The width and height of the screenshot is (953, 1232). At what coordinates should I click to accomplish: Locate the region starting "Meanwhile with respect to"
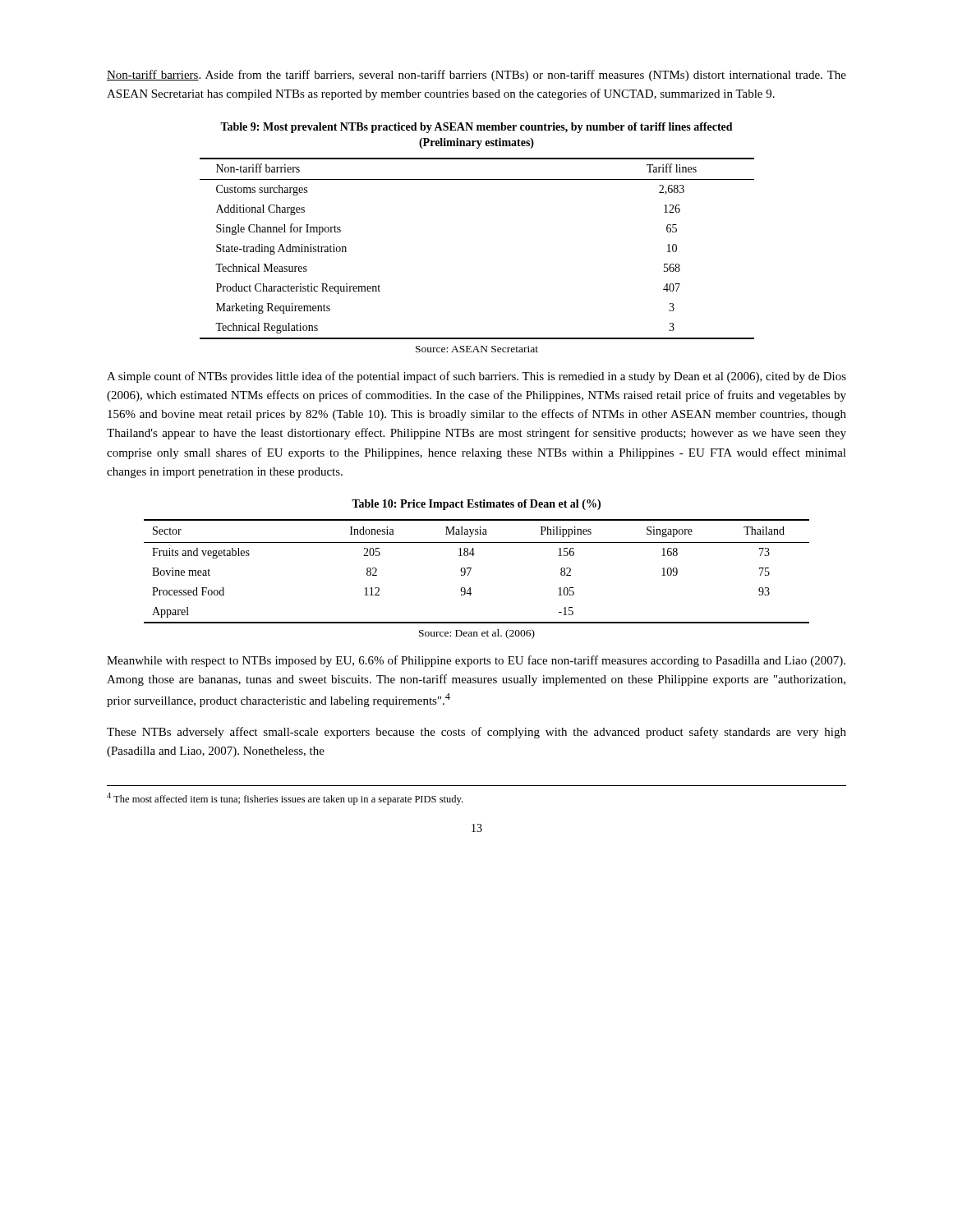[x=476, y=681]
